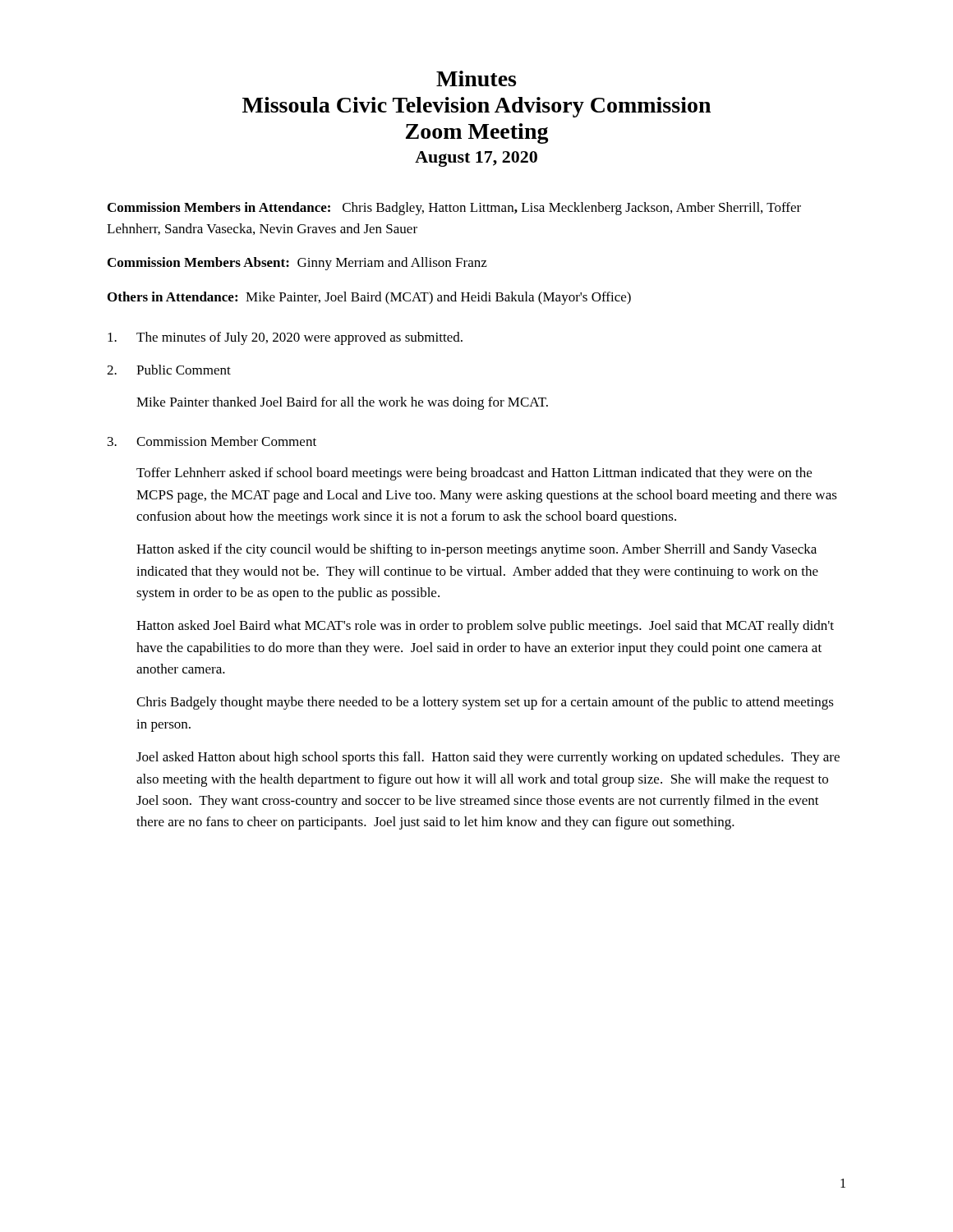The image size is (953, 1232).
Task: Find the block on this page that starts "3. Commission Member Comment Toffer Lehnherr"
Action: tap(476, 638)
